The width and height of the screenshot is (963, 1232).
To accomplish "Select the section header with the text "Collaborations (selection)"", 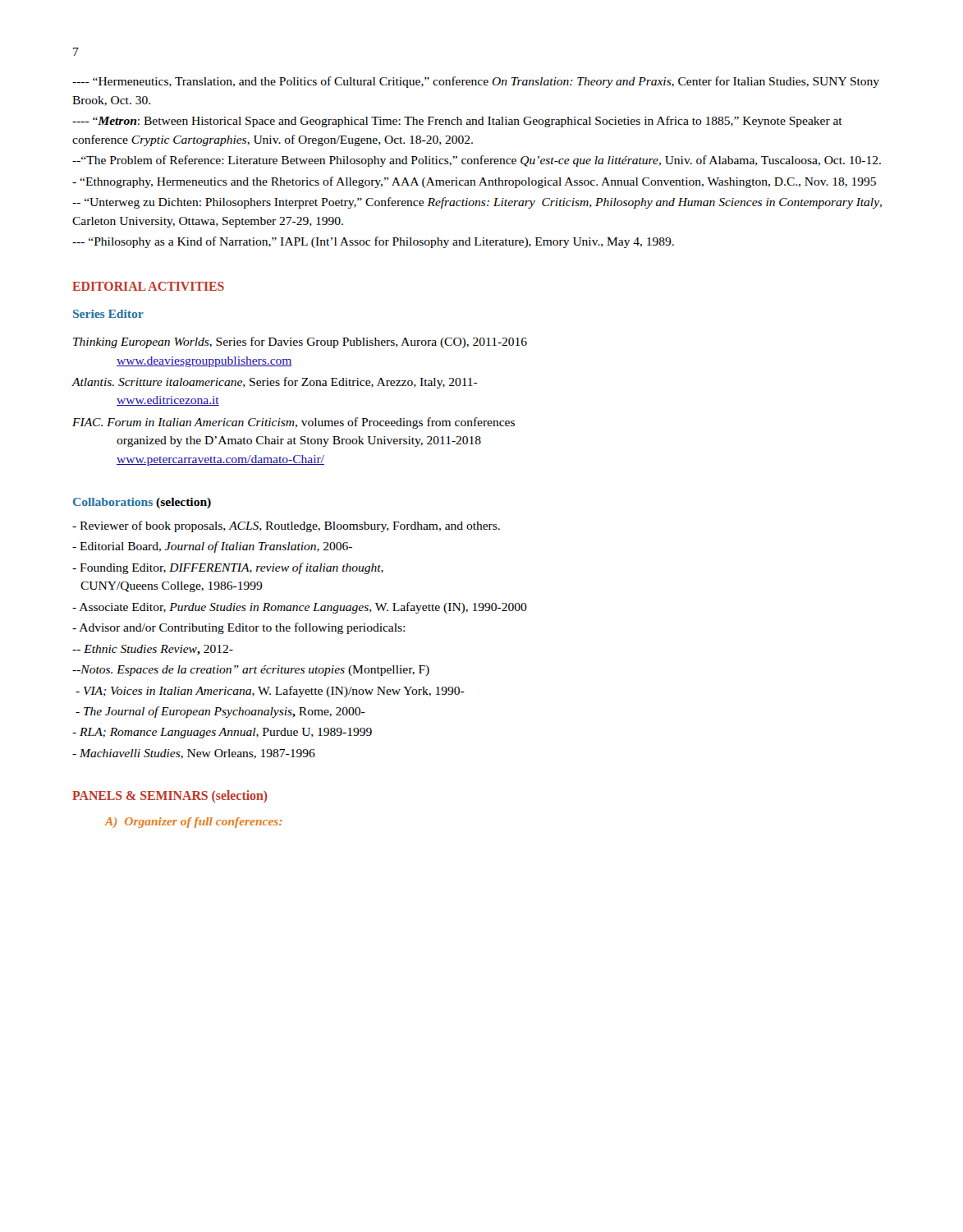I will (x=142, y=502).
